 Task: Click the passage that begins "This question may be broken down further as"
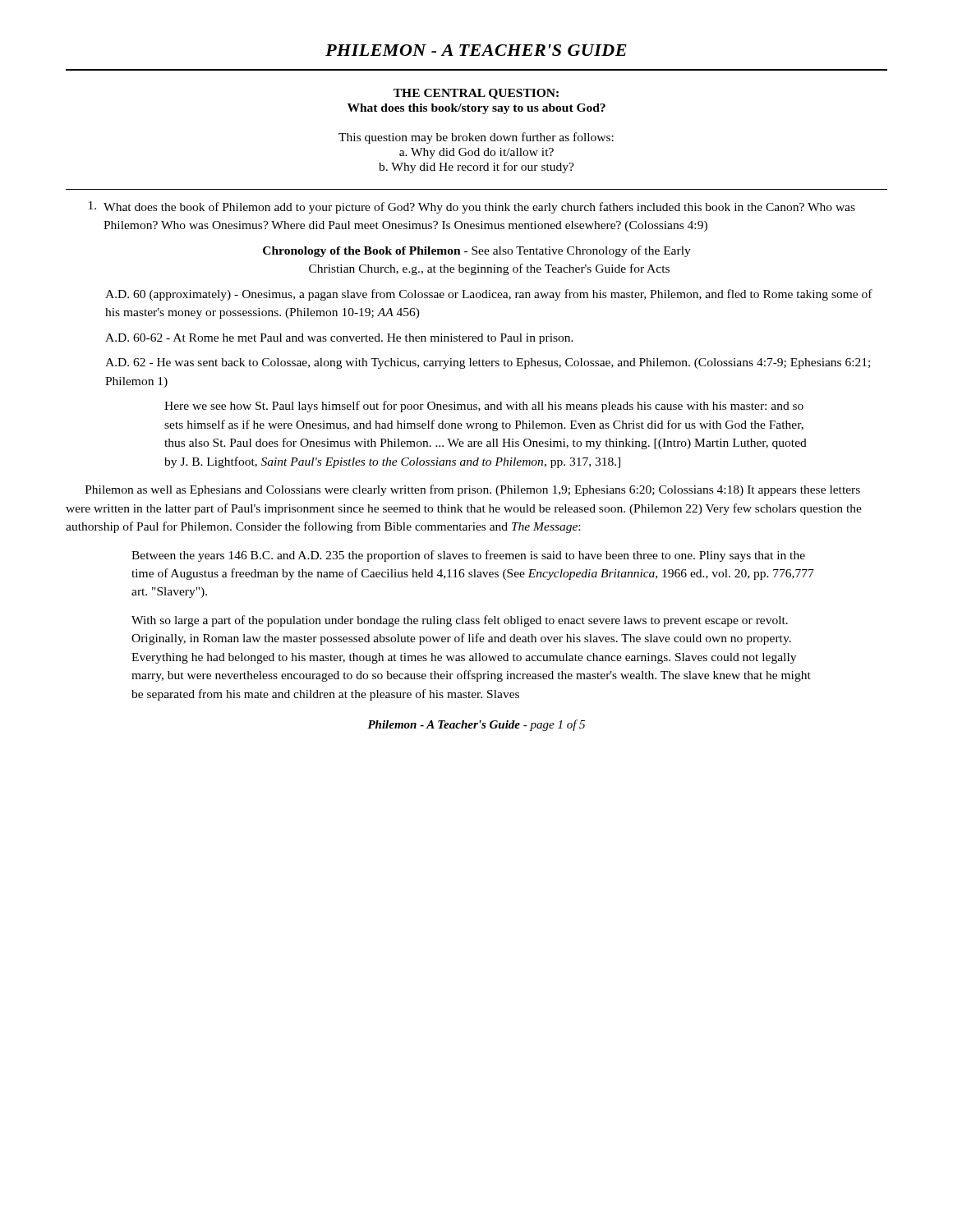[476, 152]
